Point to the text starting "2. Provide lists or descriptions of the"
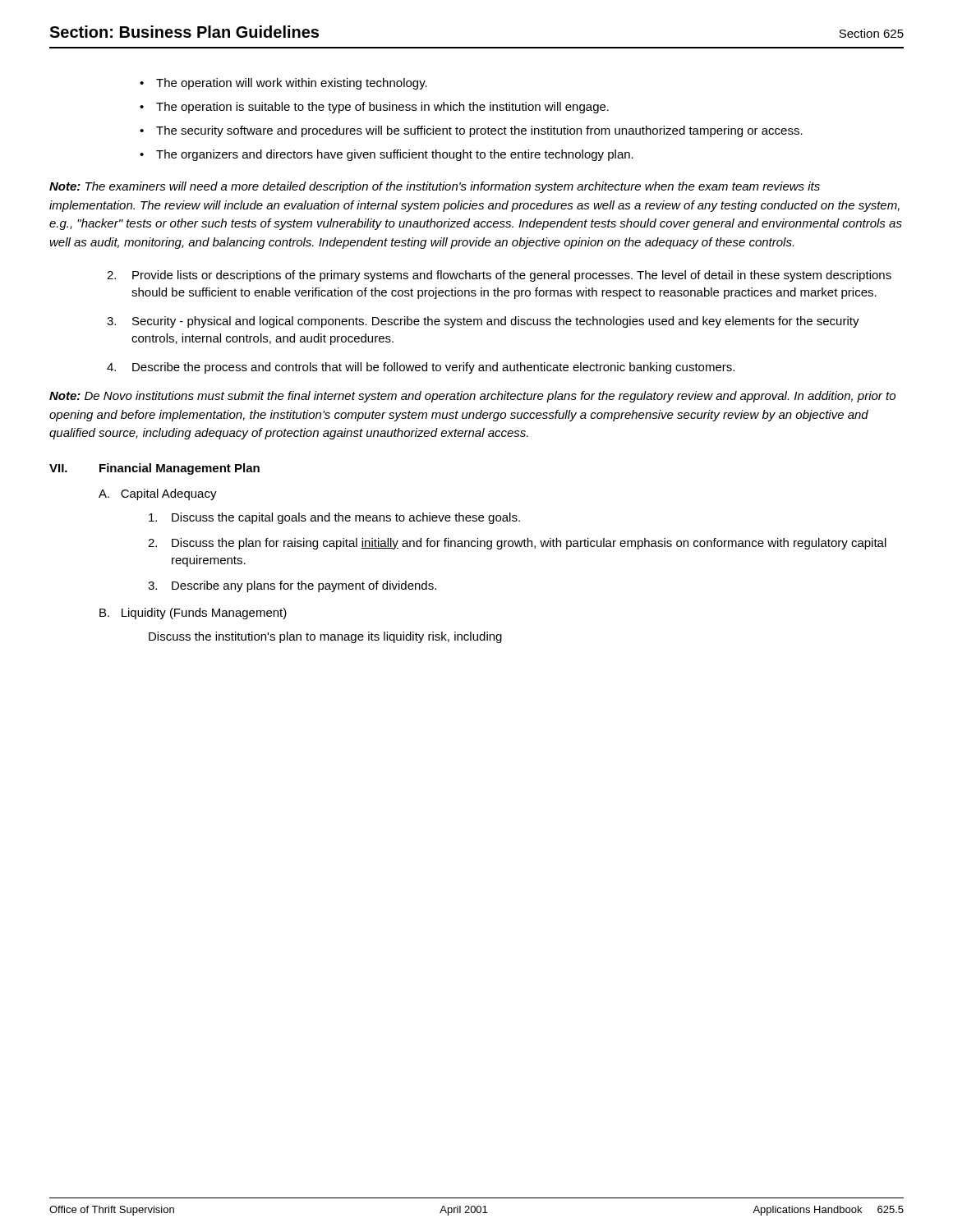Viewport: 953px width, 1232px height. [505, 283]
